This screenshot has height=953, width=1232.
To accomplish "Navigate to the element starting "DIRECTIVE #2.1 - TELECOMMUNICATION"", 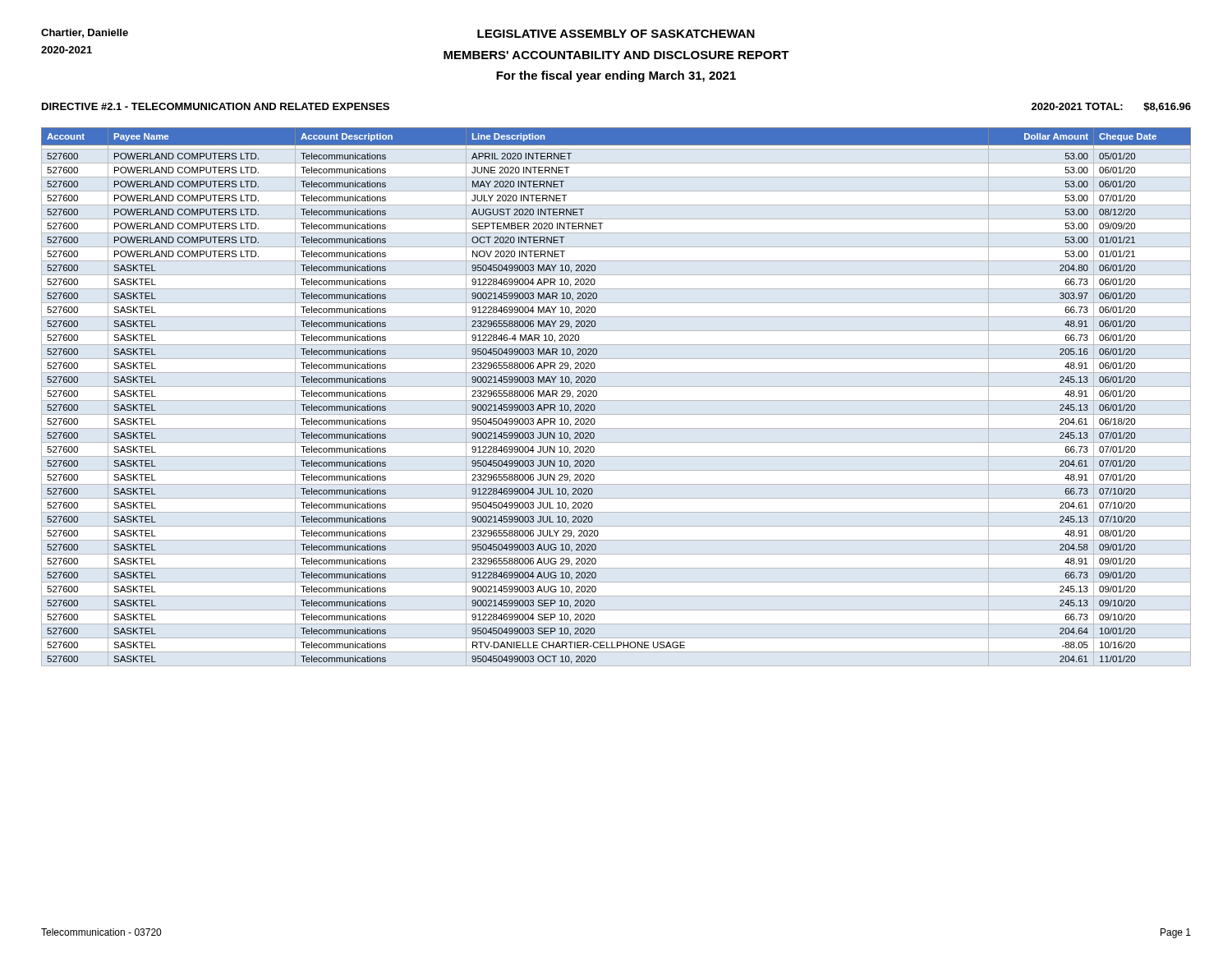I will tap(215, 106).
